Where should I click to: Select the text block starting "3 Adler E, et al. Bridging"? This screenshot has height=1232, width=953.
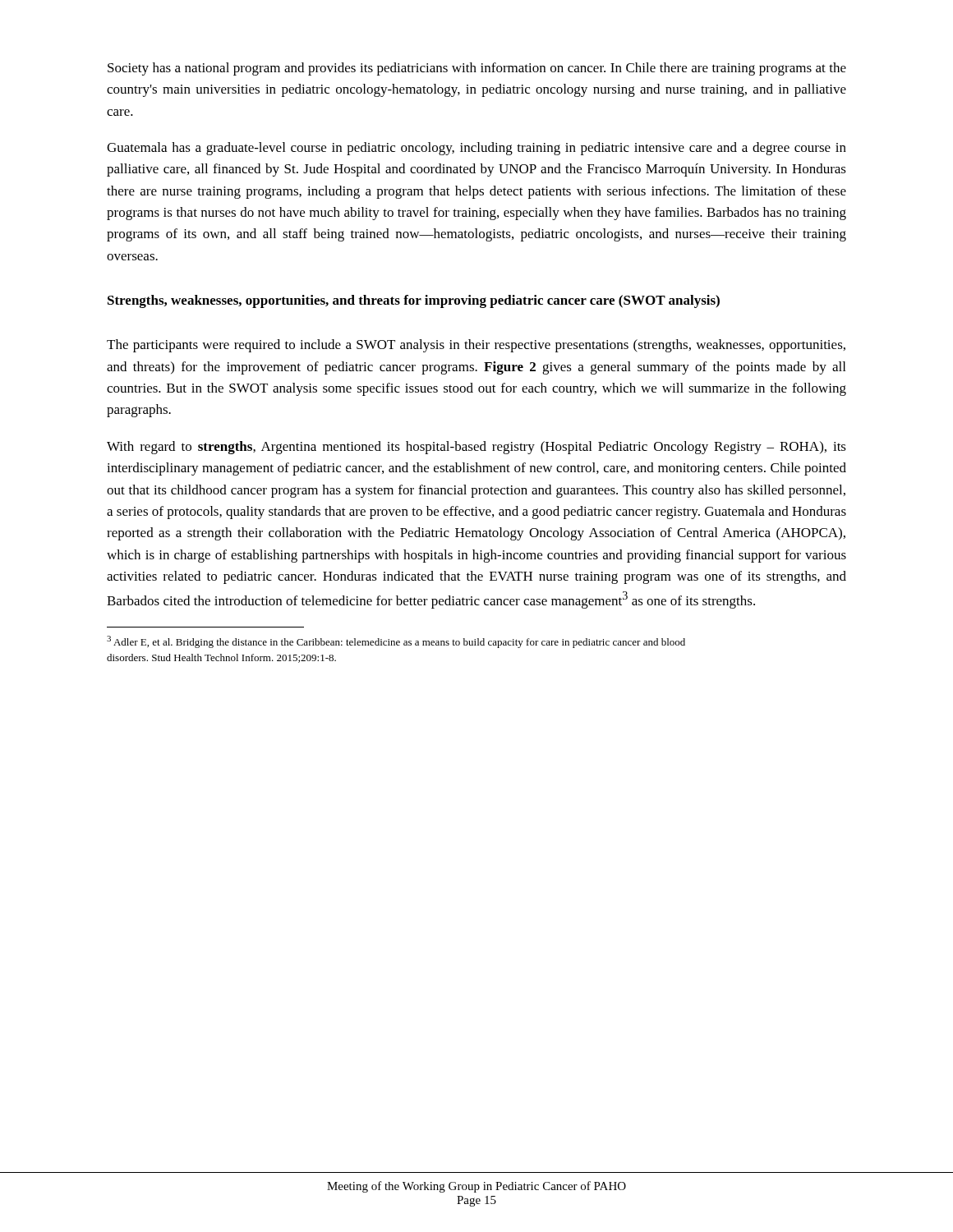(396, 649)
